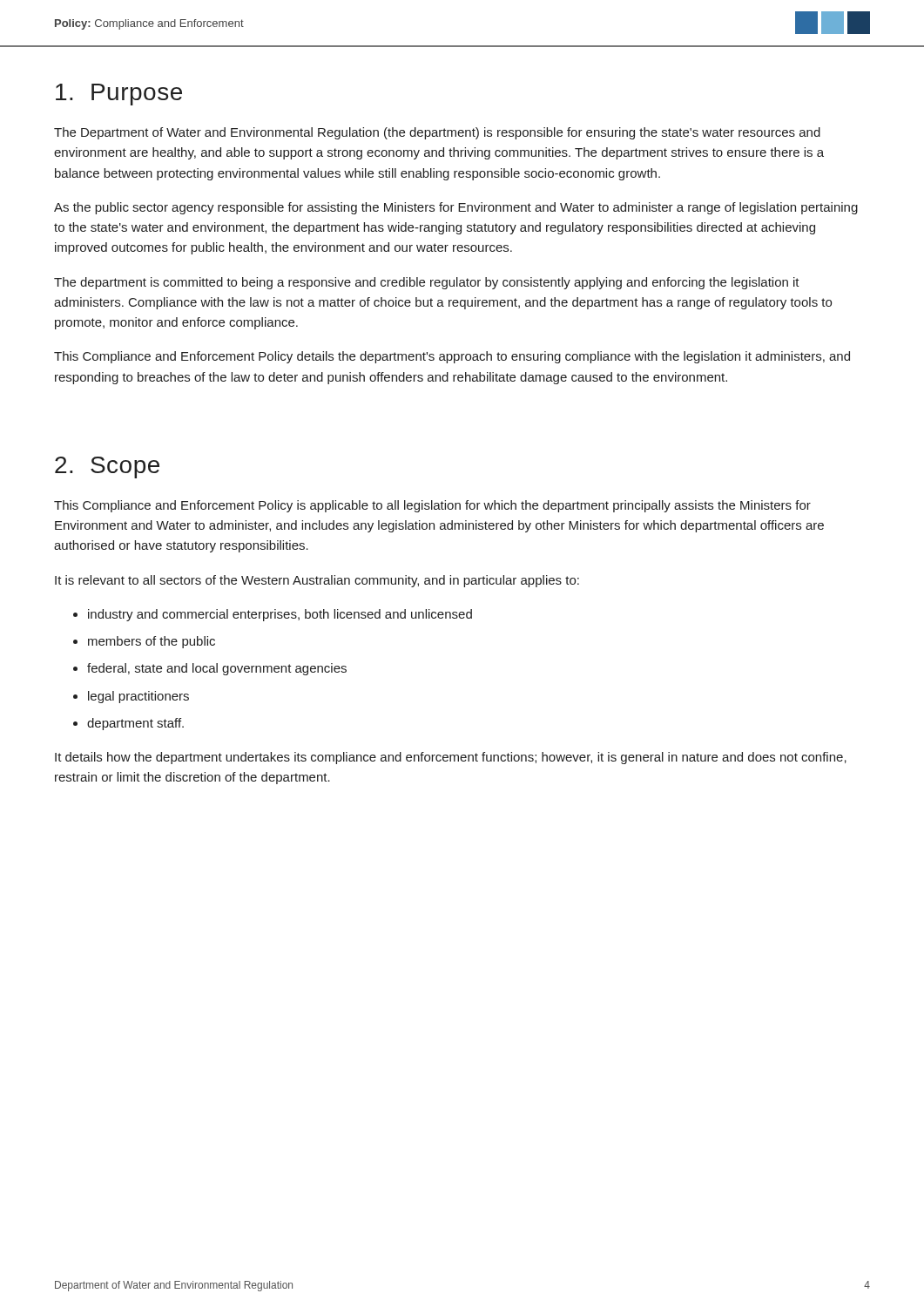
Task: Click on the region starting "2. Scope"
Action: pos(107,467)
